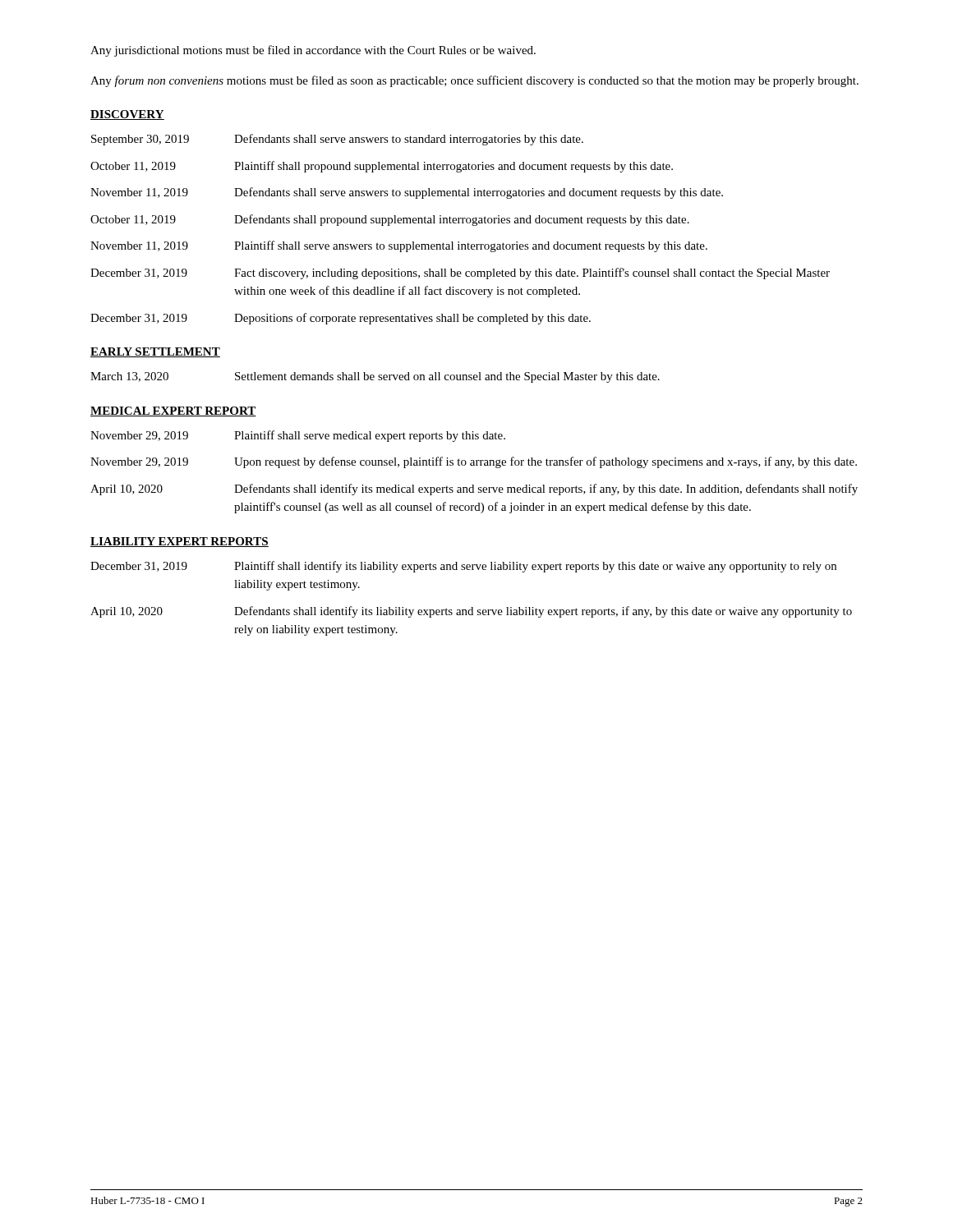Where is the passage that starts "October 11, 2019 Defendants"?
953x1232 pixels.
pyautogui.click(x=476, y=219)
